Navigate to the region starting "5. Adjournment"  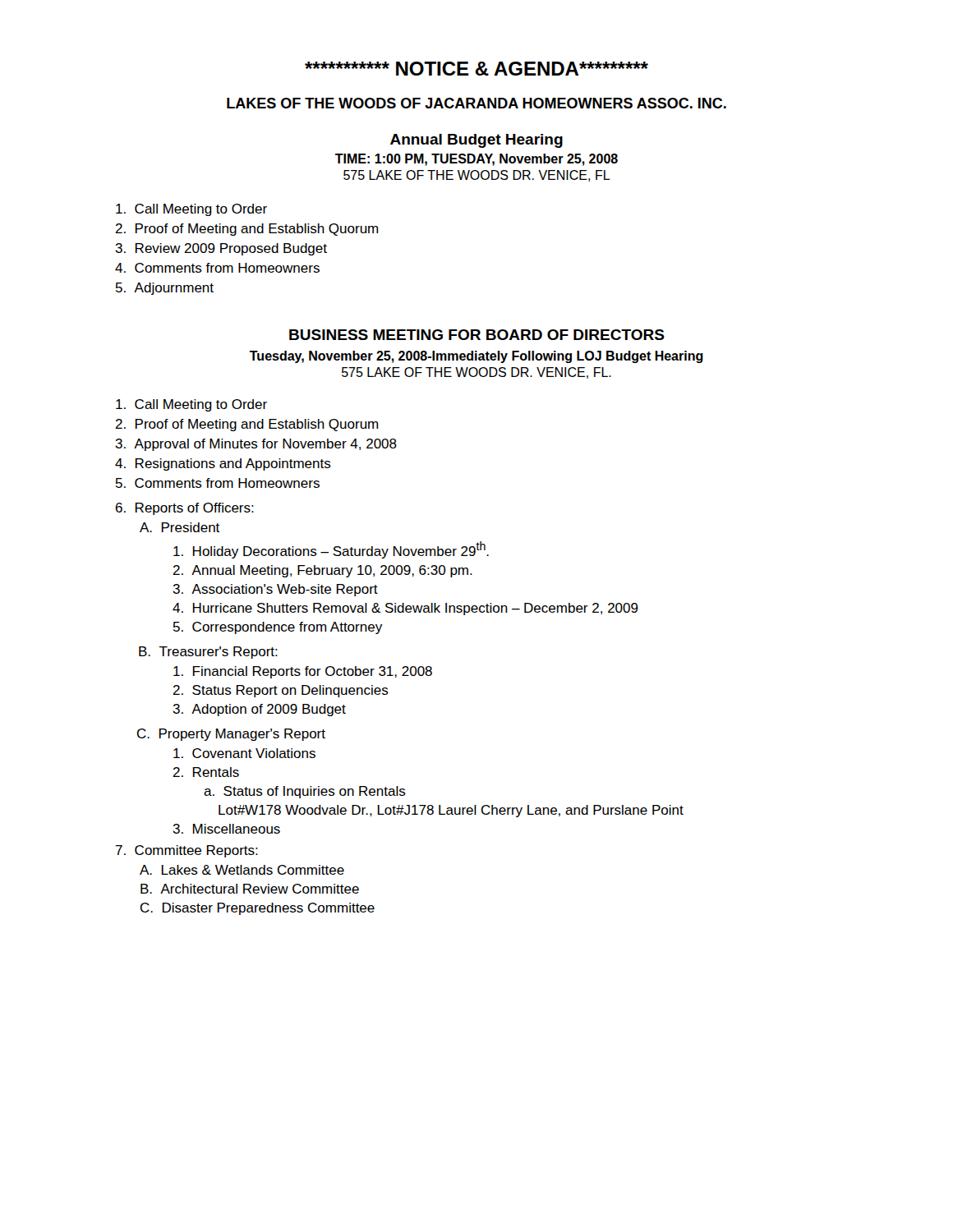coord(164,288)
